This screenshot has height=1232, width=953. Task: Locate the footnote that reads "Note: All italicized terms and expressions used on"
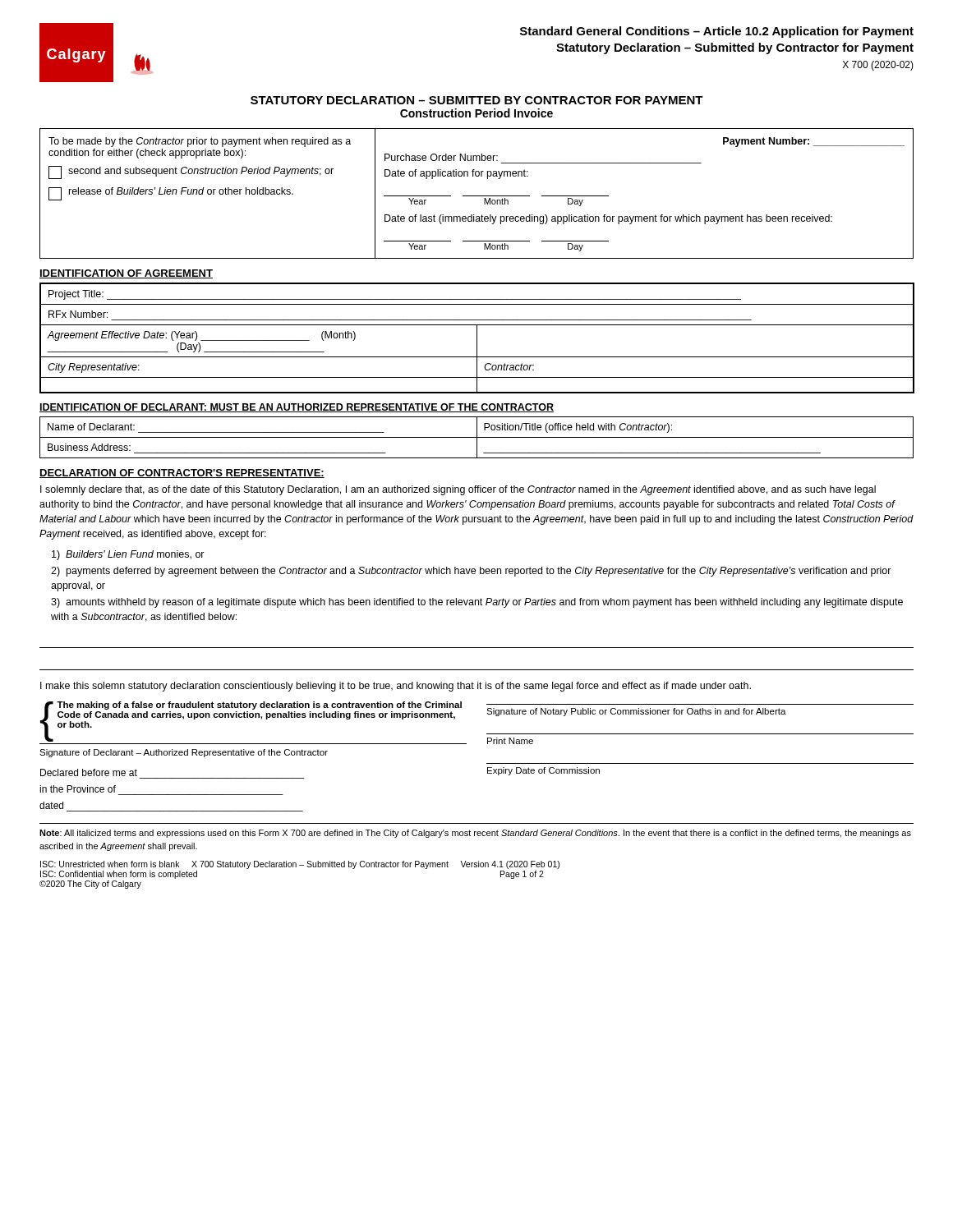click(475, 839)
